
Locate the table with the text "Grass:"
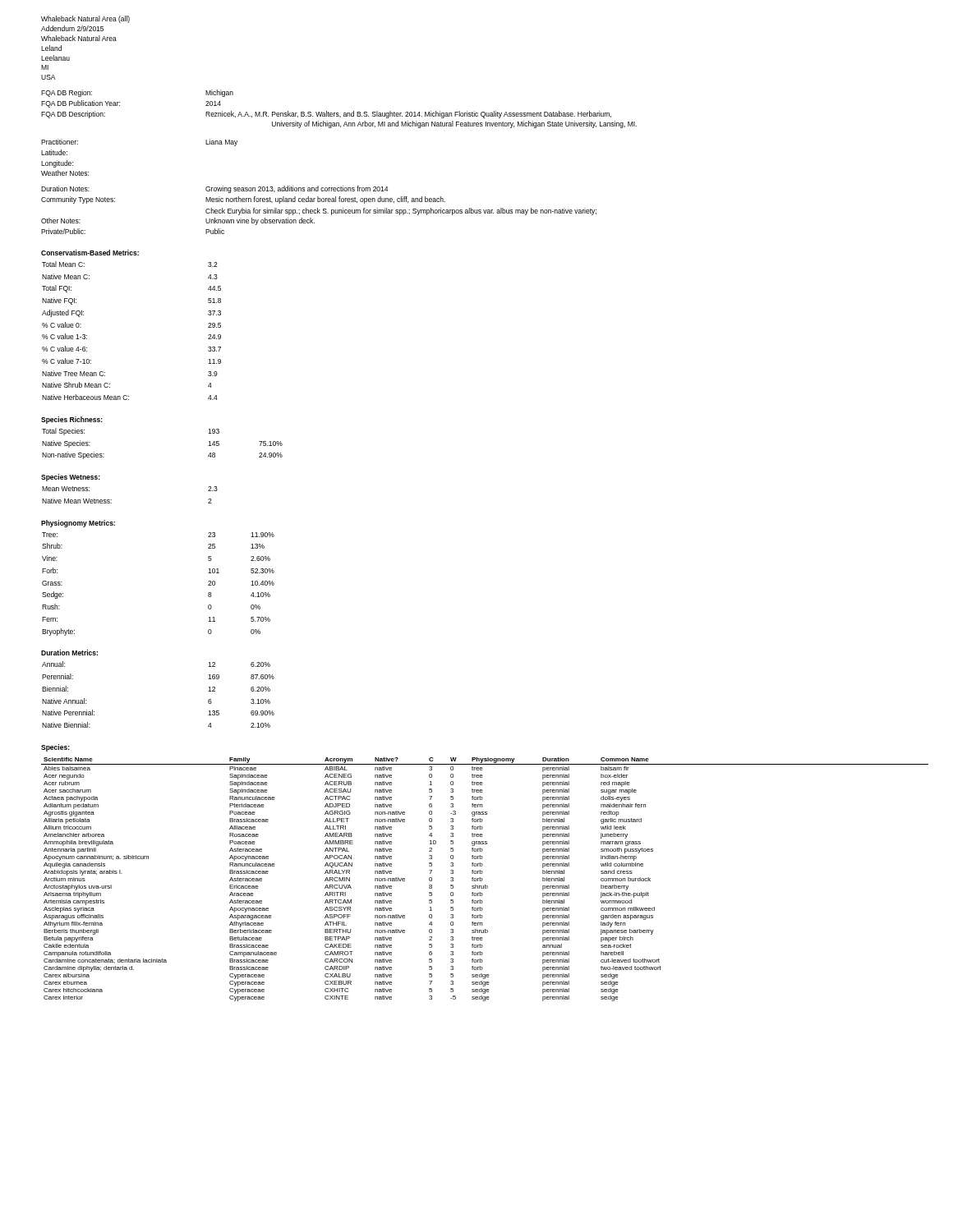tap(485, 583)
